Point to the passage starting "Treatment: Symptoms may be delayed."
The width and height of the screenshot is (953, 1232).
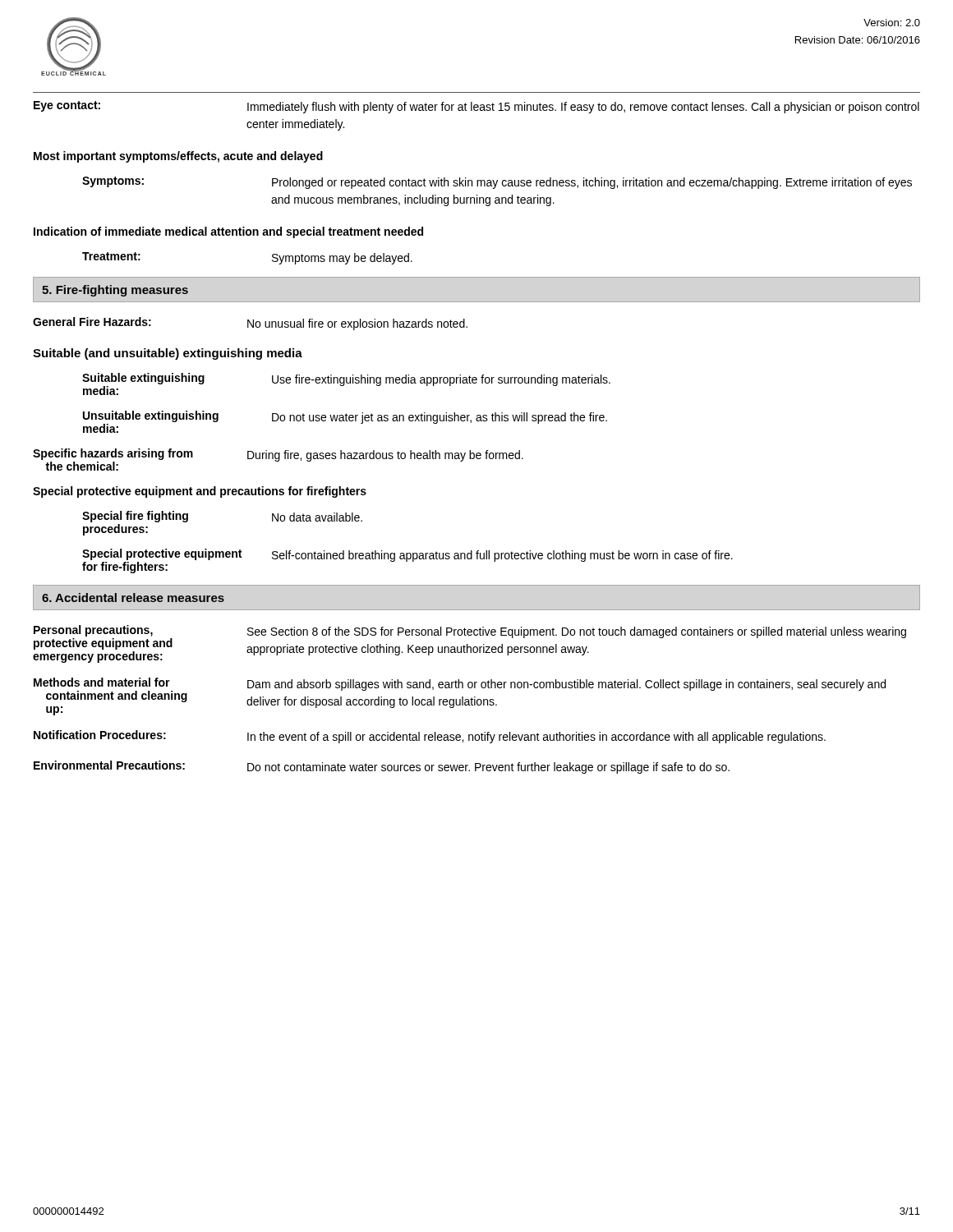click(115, 258)
